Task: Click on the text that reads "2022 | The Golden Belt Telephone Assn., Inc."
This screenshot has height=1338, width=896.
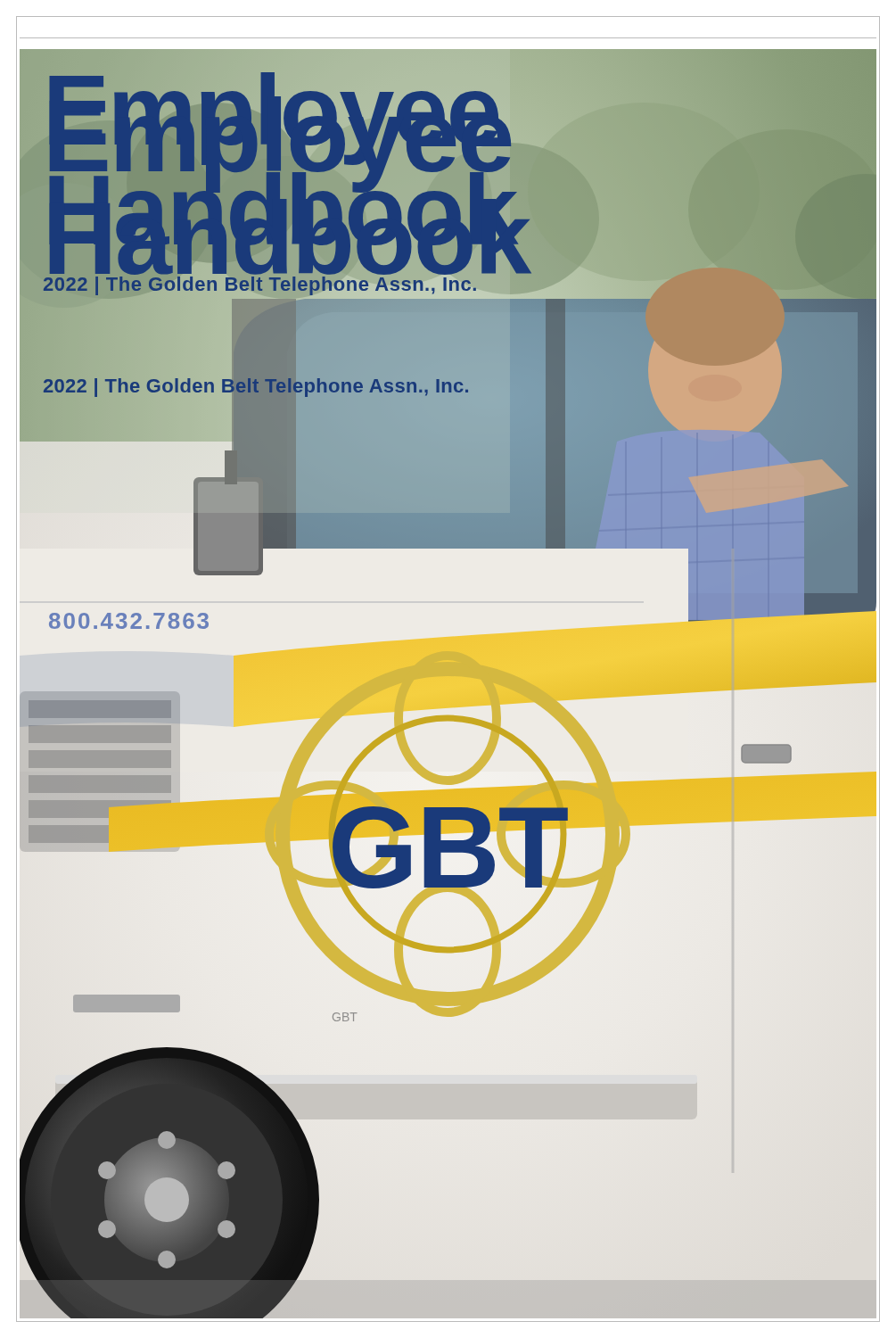Action: tap(256, 386)
